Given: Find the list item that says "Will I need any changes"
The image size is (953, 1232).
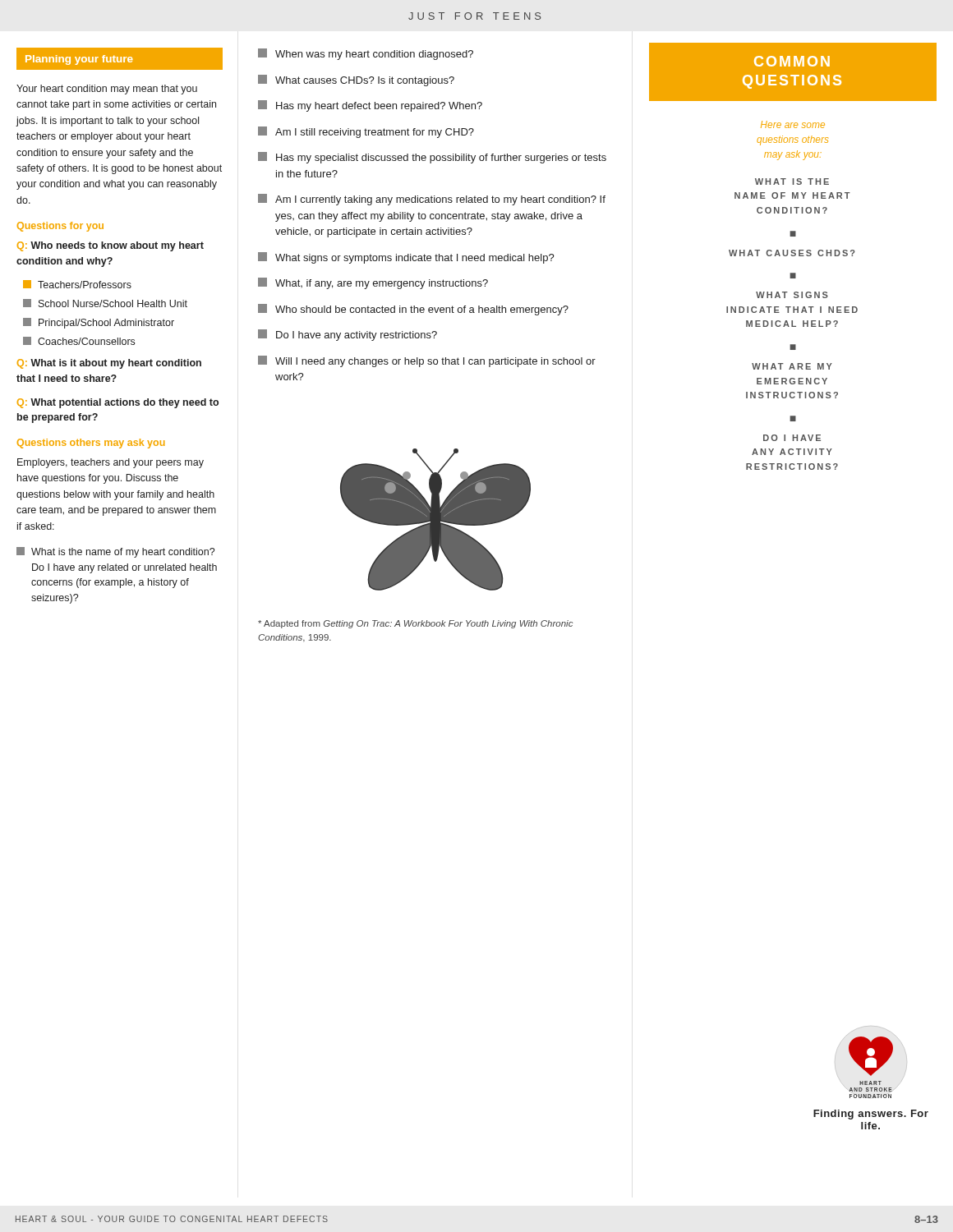Looking at the screenshot, I should pyautogui.click(x=435, y=369).
